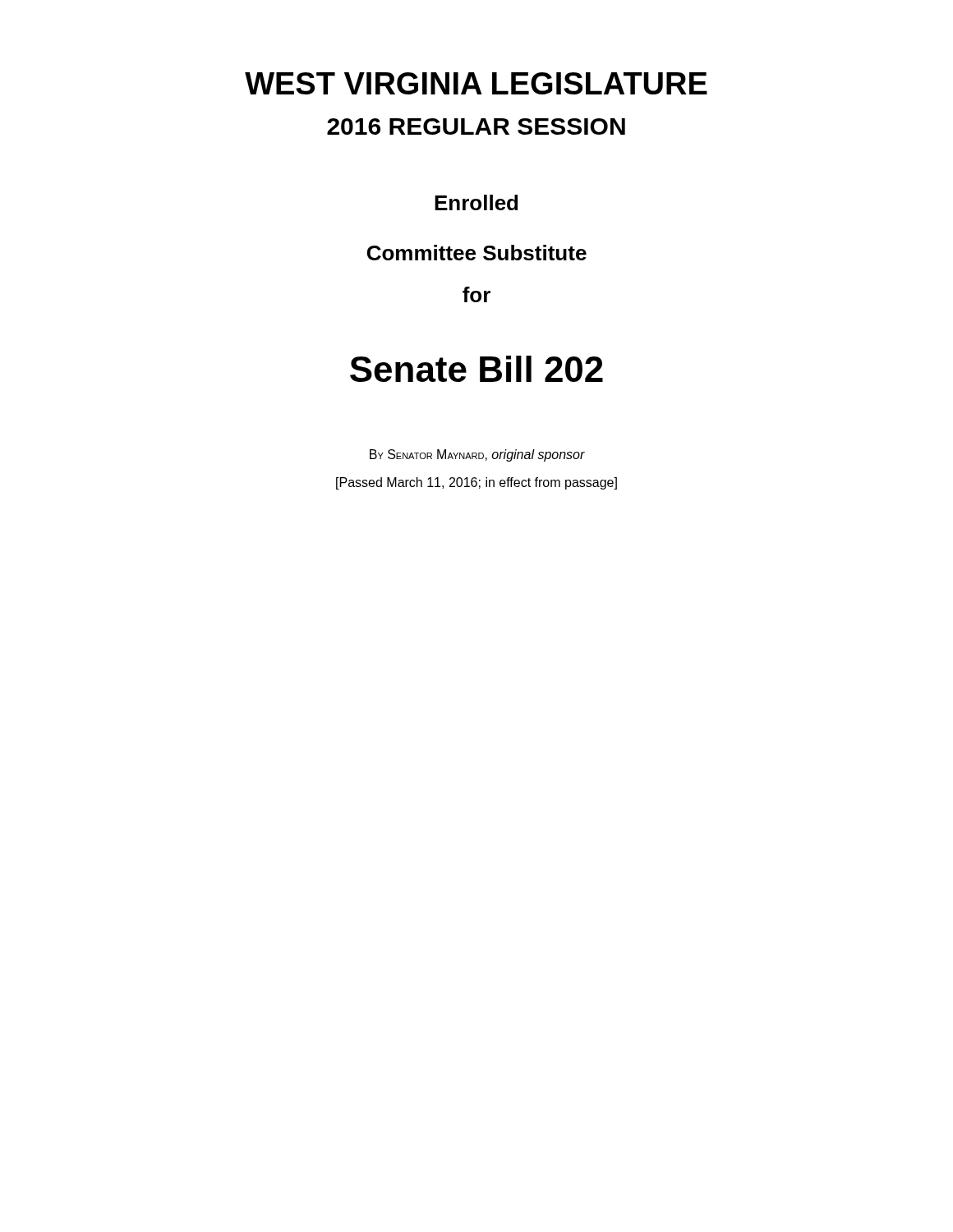The height and width of the screenshot is (1232, 953).
Task: Find the text block starting "[Passed March 11, 2016; in effect from"
Action: [476, 483]
